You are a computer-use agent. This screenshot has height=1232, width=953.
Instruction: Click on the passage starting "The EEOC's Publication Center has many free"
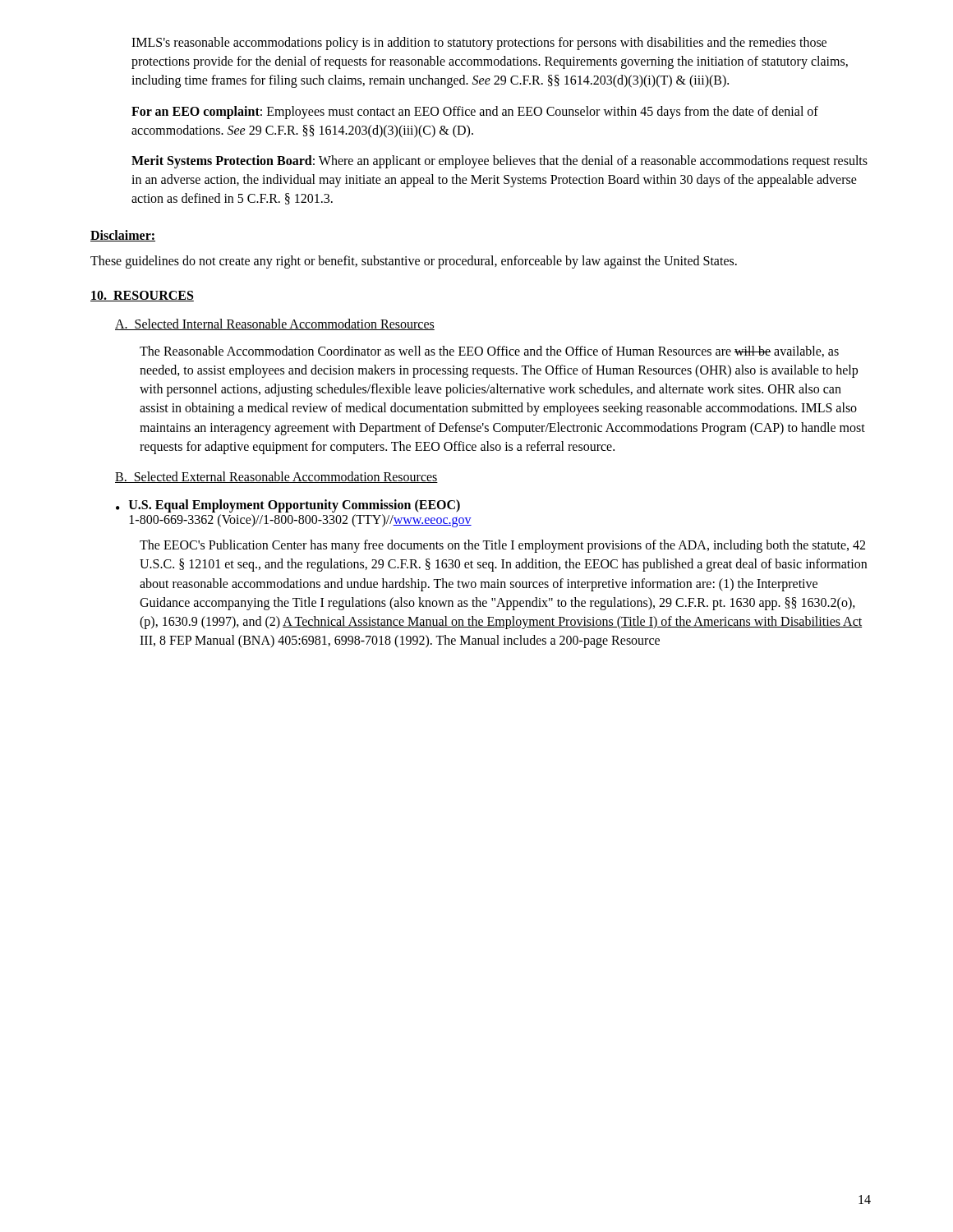[x=505, y=593]
